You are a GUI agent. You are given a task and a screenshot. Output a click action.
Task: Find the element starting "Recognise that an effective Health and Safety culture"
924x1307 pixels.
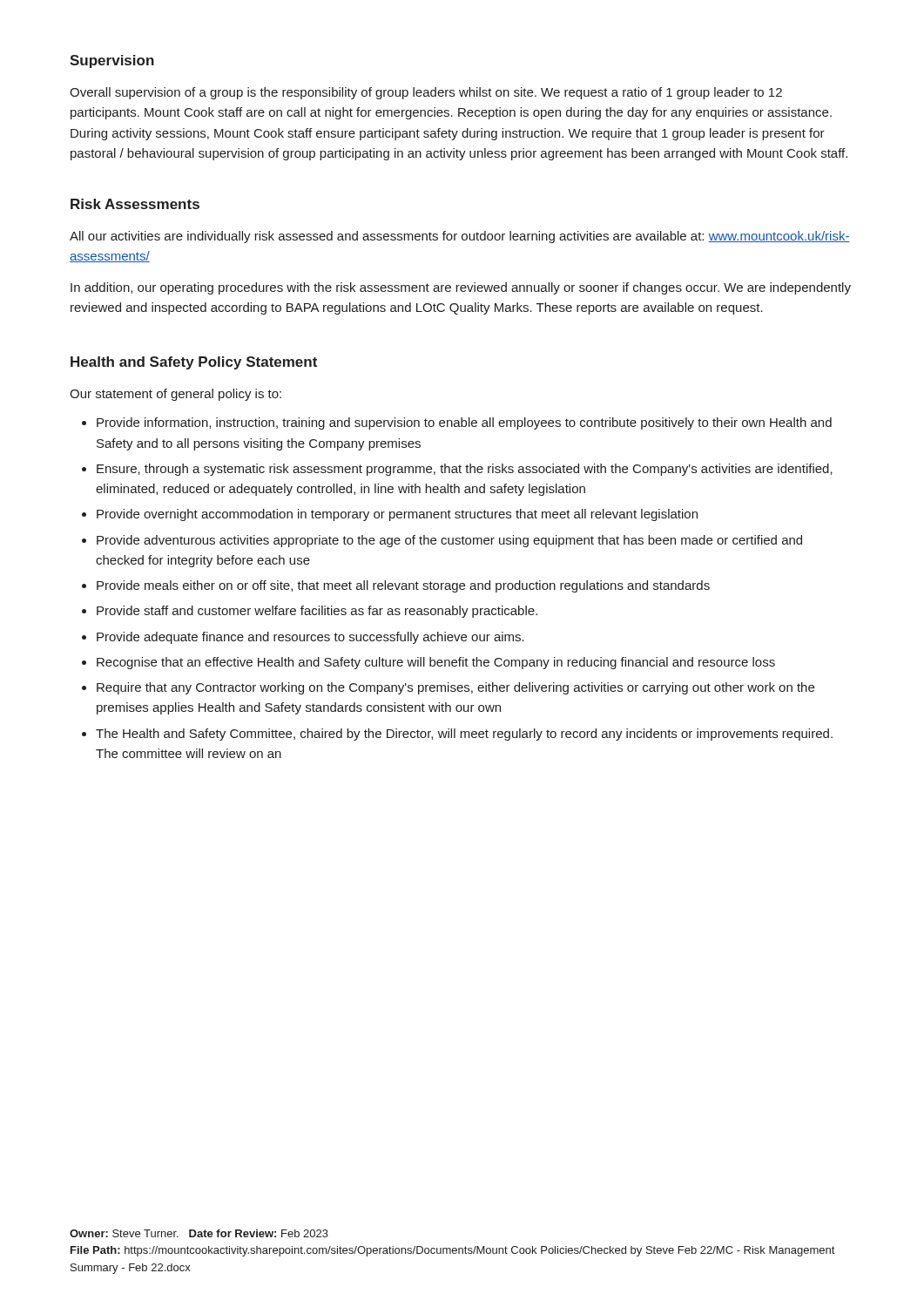click(436, 662)
